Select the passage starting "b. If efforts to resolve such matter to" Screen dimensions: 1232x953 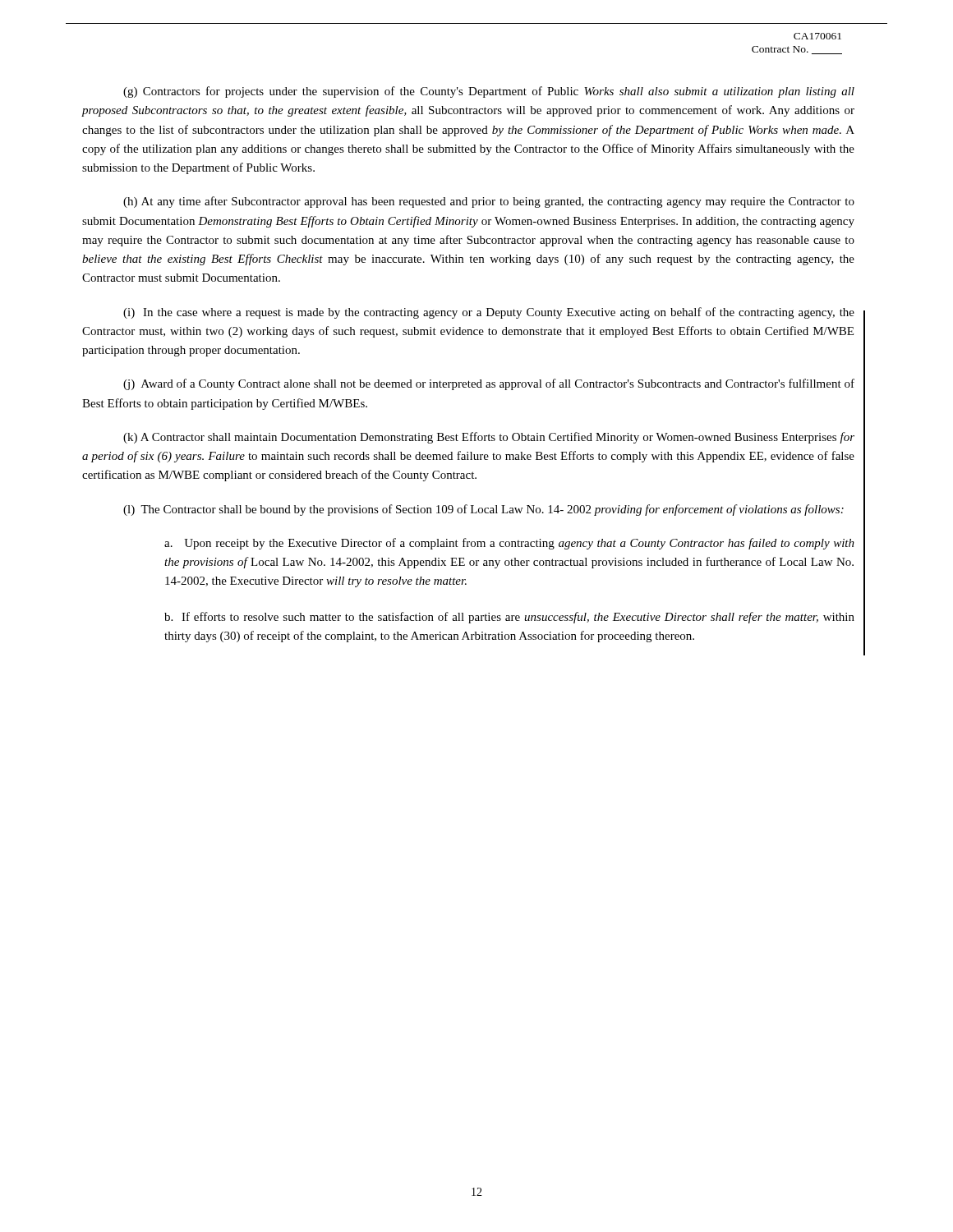509,626
